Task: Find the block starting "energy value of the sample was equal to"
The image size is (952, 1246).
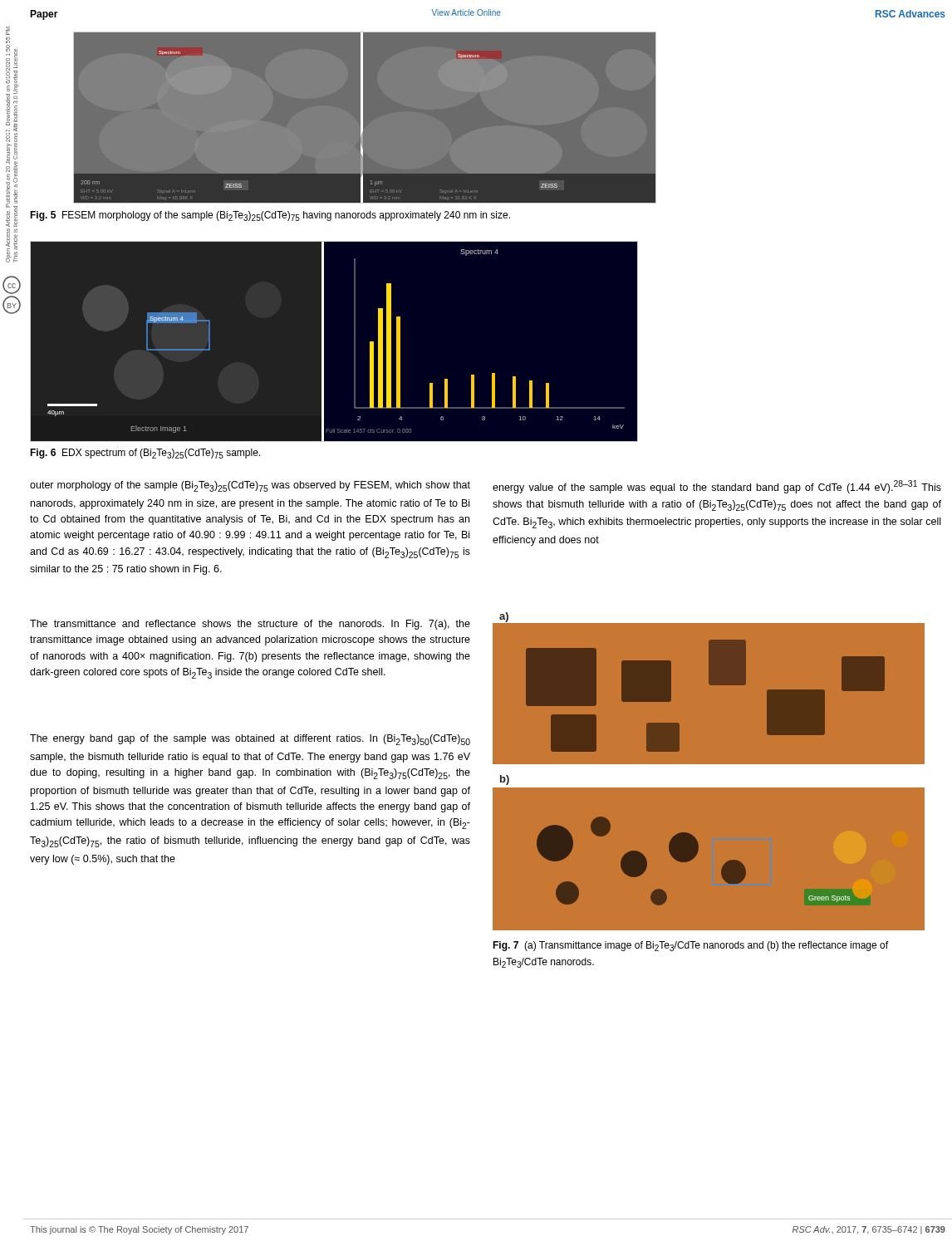Action: [717, 512]
